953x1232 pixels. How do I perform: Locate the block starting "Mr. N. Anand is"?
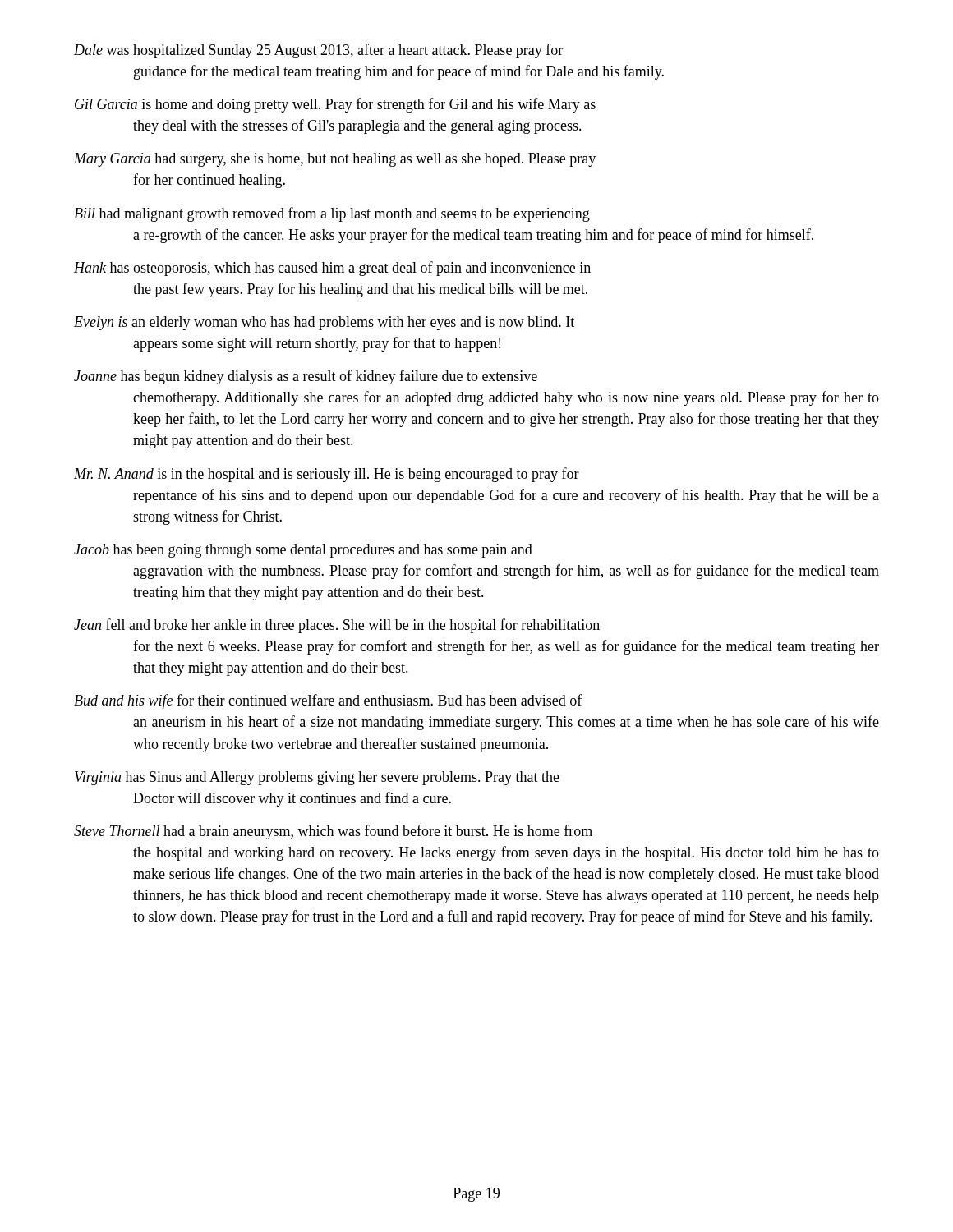point(476,495)
